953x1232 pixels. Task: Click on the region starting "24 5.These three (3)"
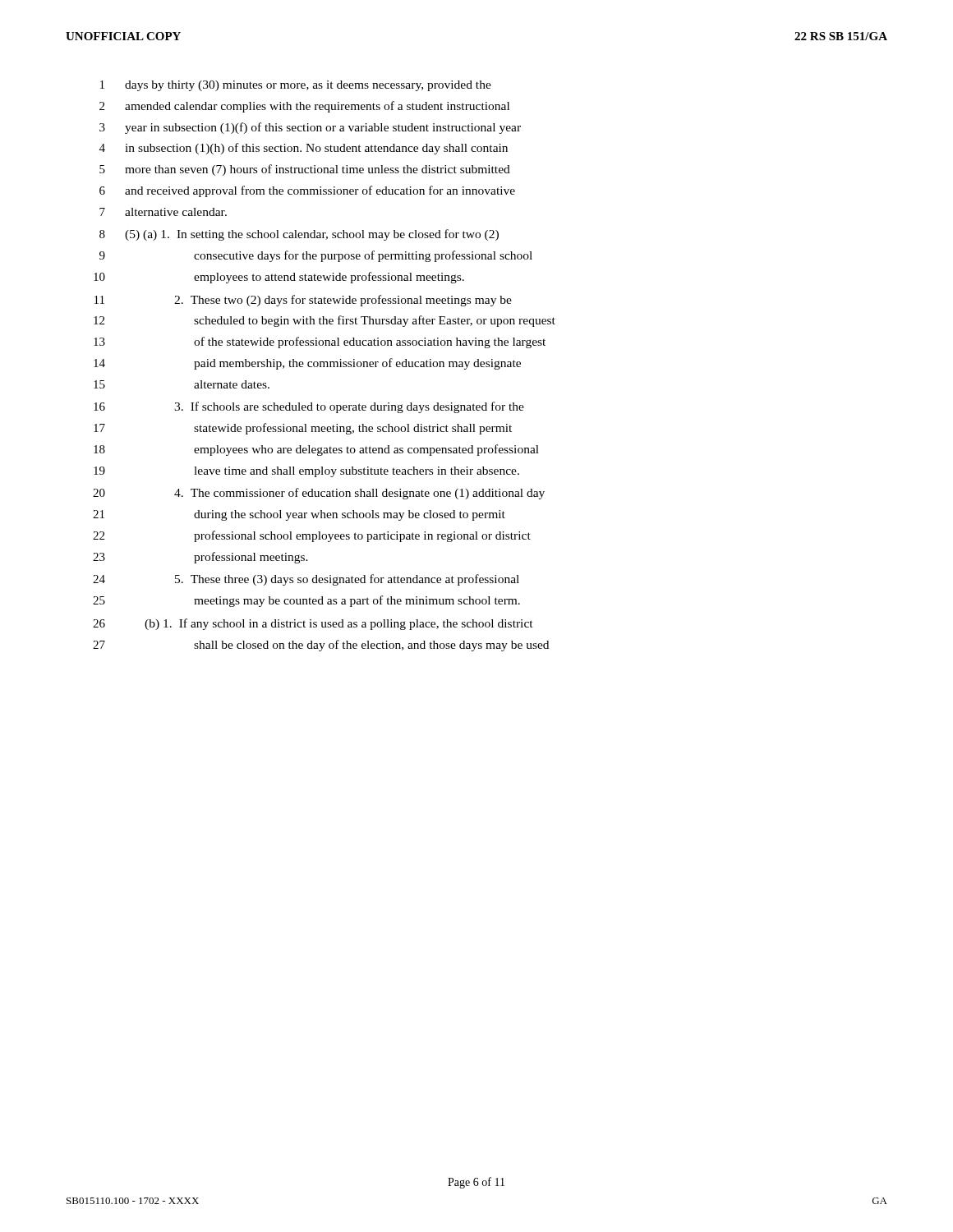[476, 579]
